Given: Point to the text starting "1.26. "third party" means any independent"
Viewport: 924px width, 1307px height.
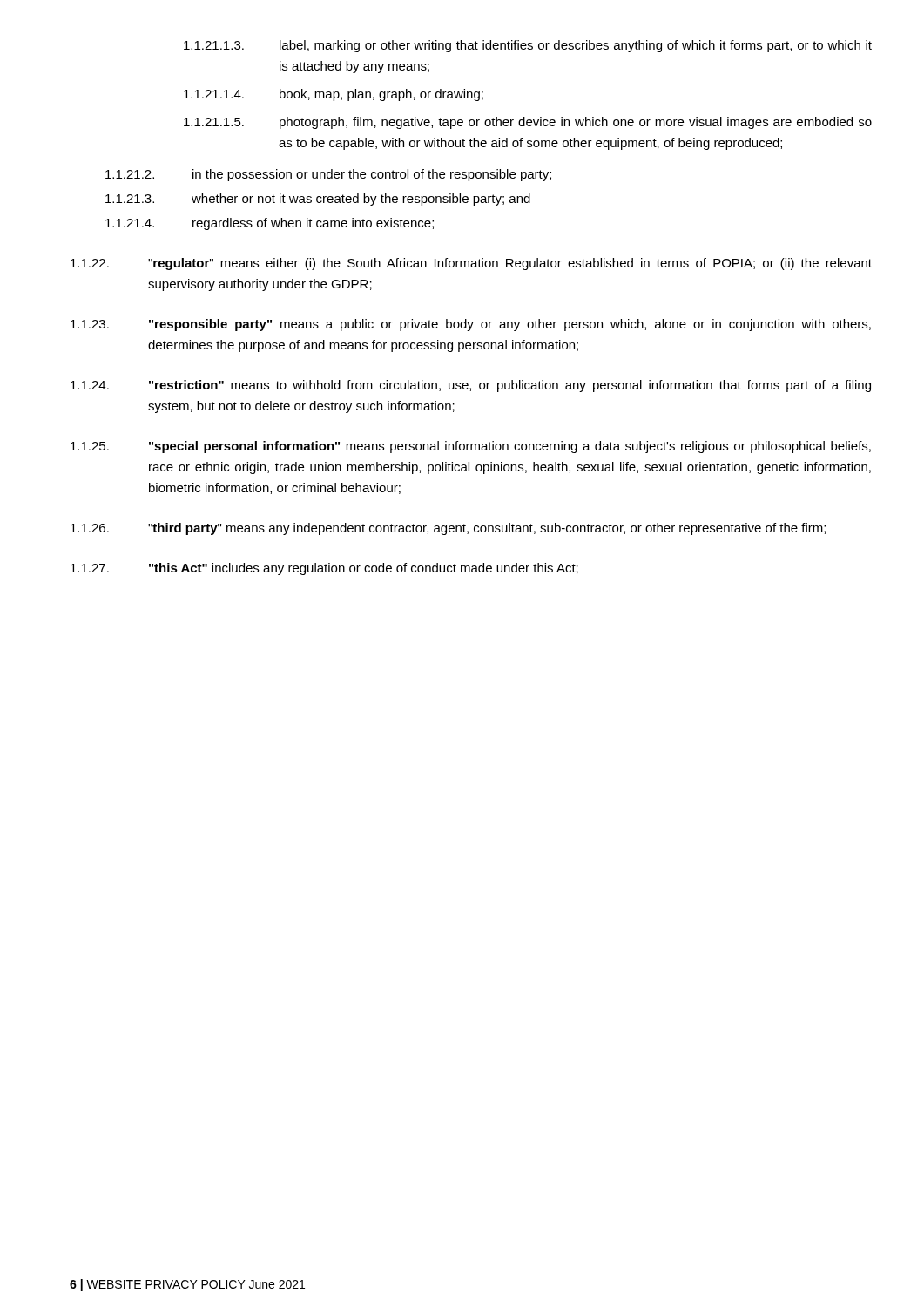Looking at the screenshot, I should click(x=471, y=528).
